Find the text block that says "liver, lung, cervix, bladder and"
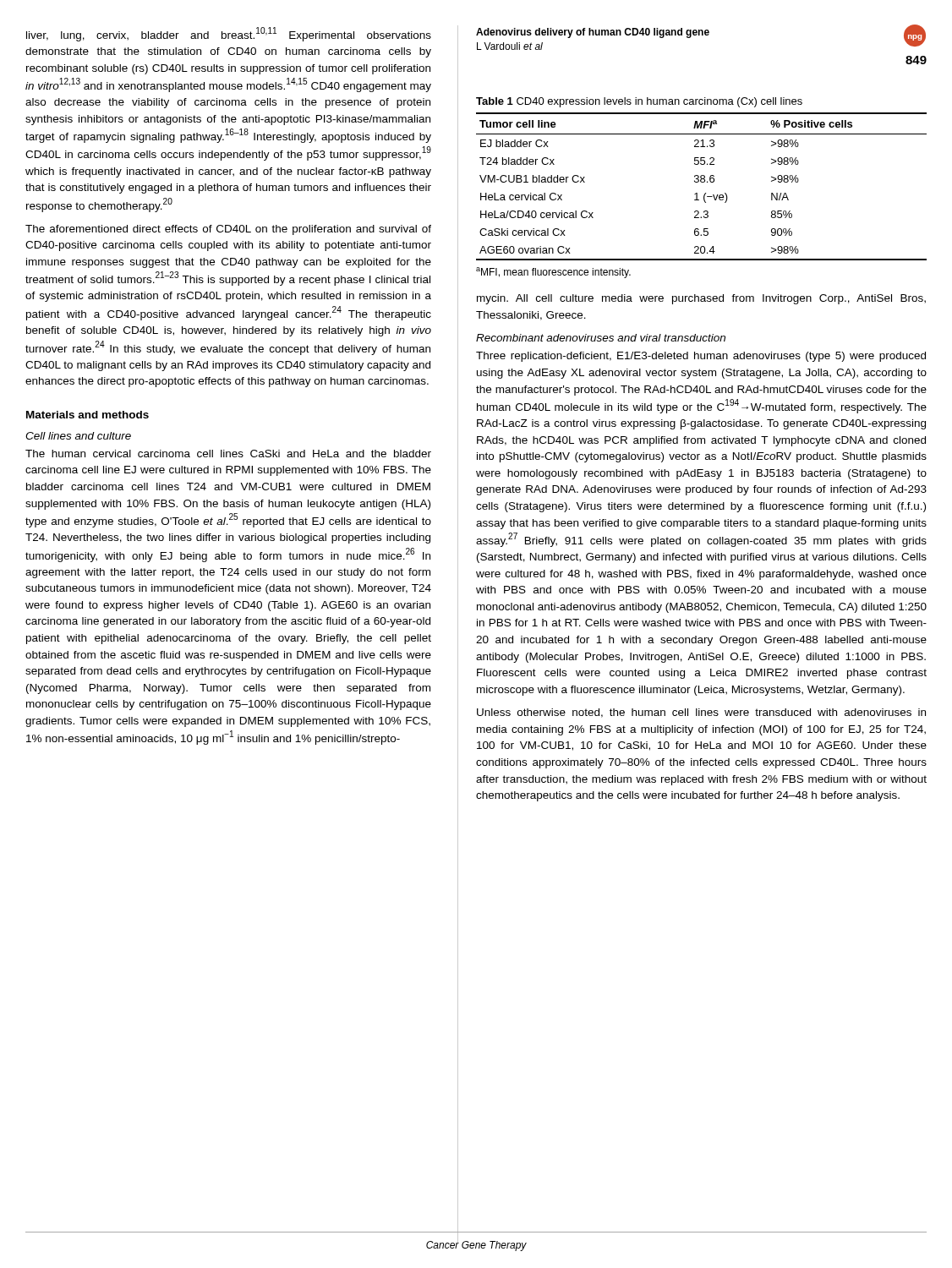 tap(228, 120)
